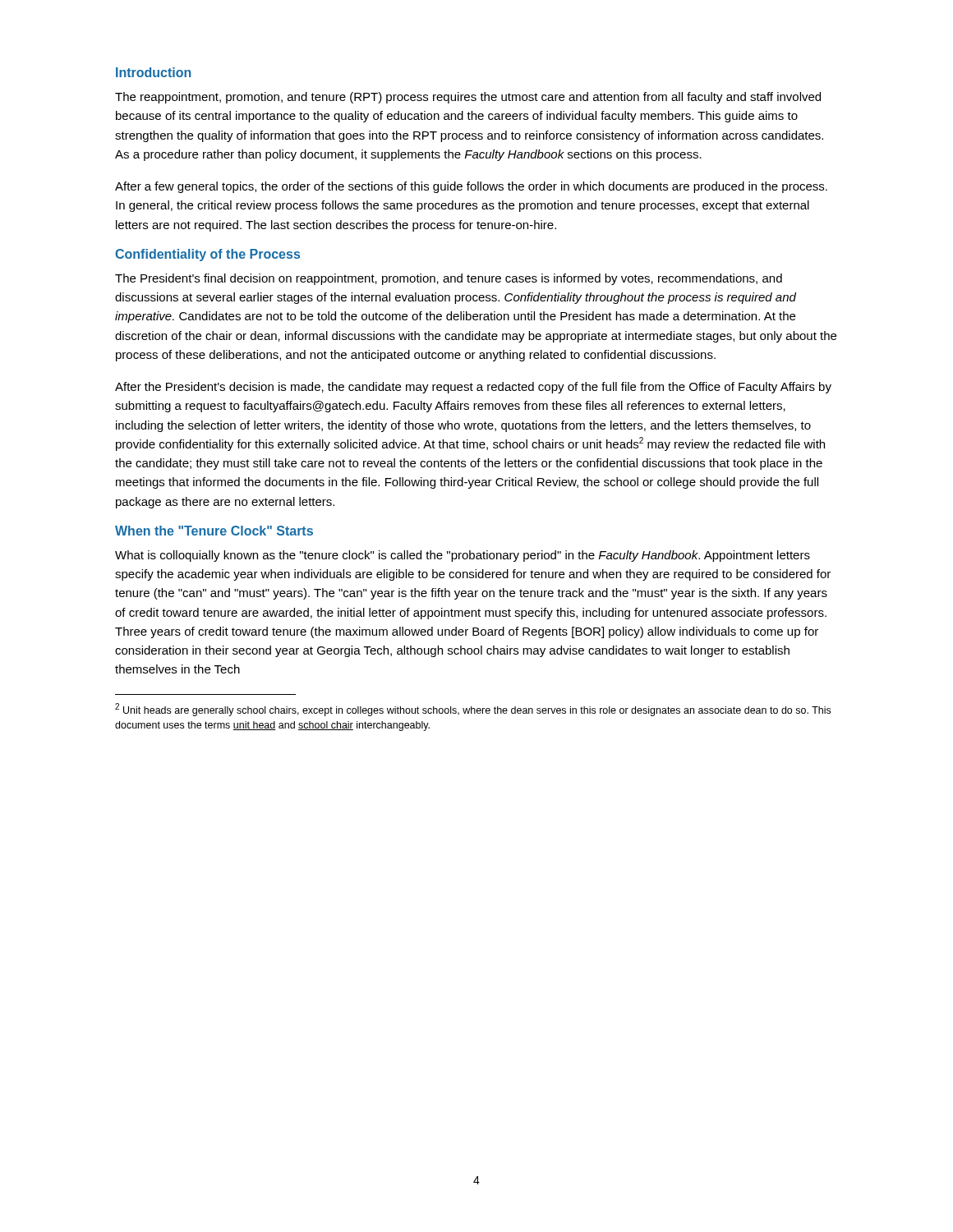
Task: Locate the block starting "Confidentiality of the Process"
Action: [207, 255]
